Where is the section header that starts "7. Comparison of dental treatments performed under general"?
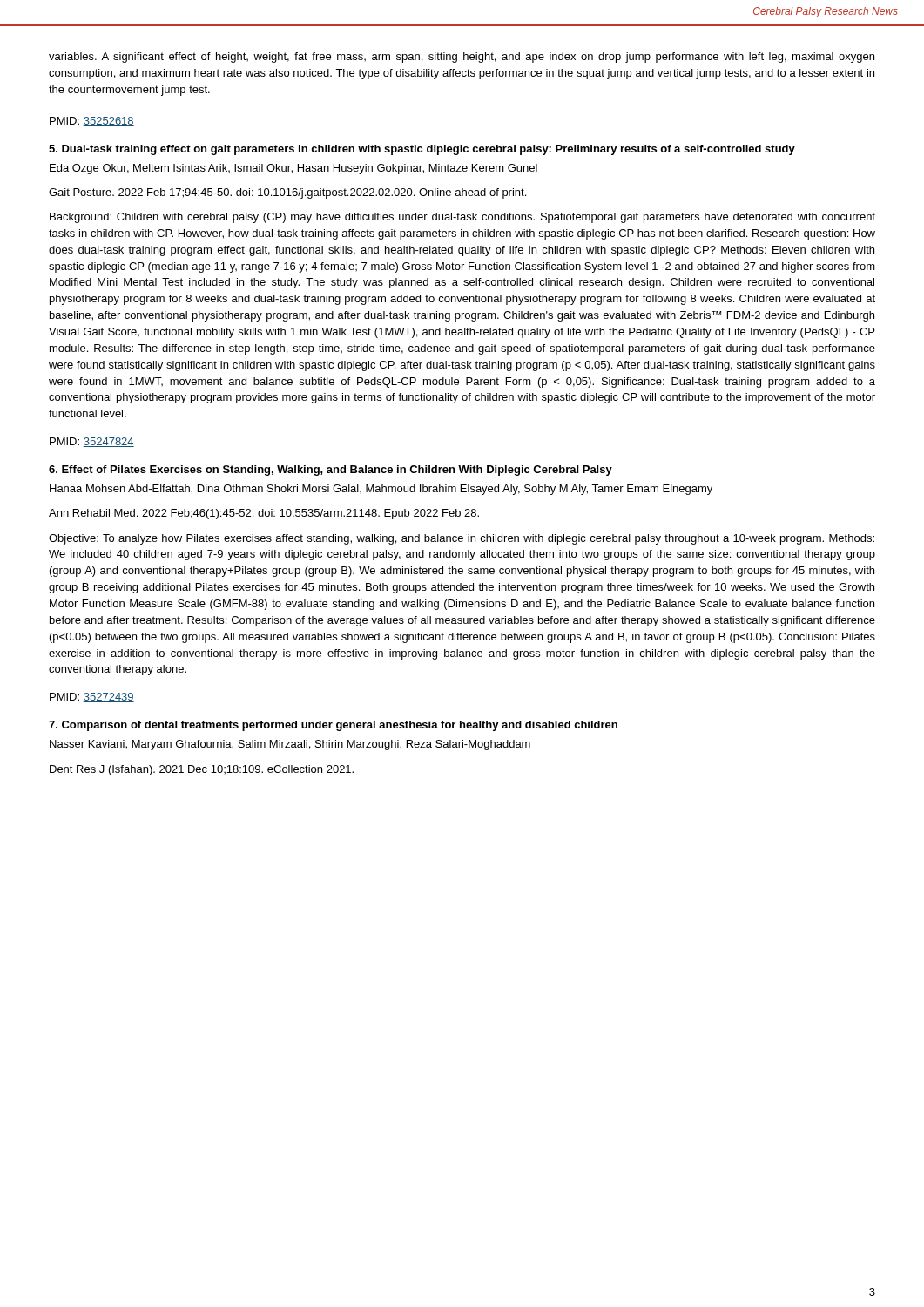Viewport: 924px width, 1307px height. [333, 725]
